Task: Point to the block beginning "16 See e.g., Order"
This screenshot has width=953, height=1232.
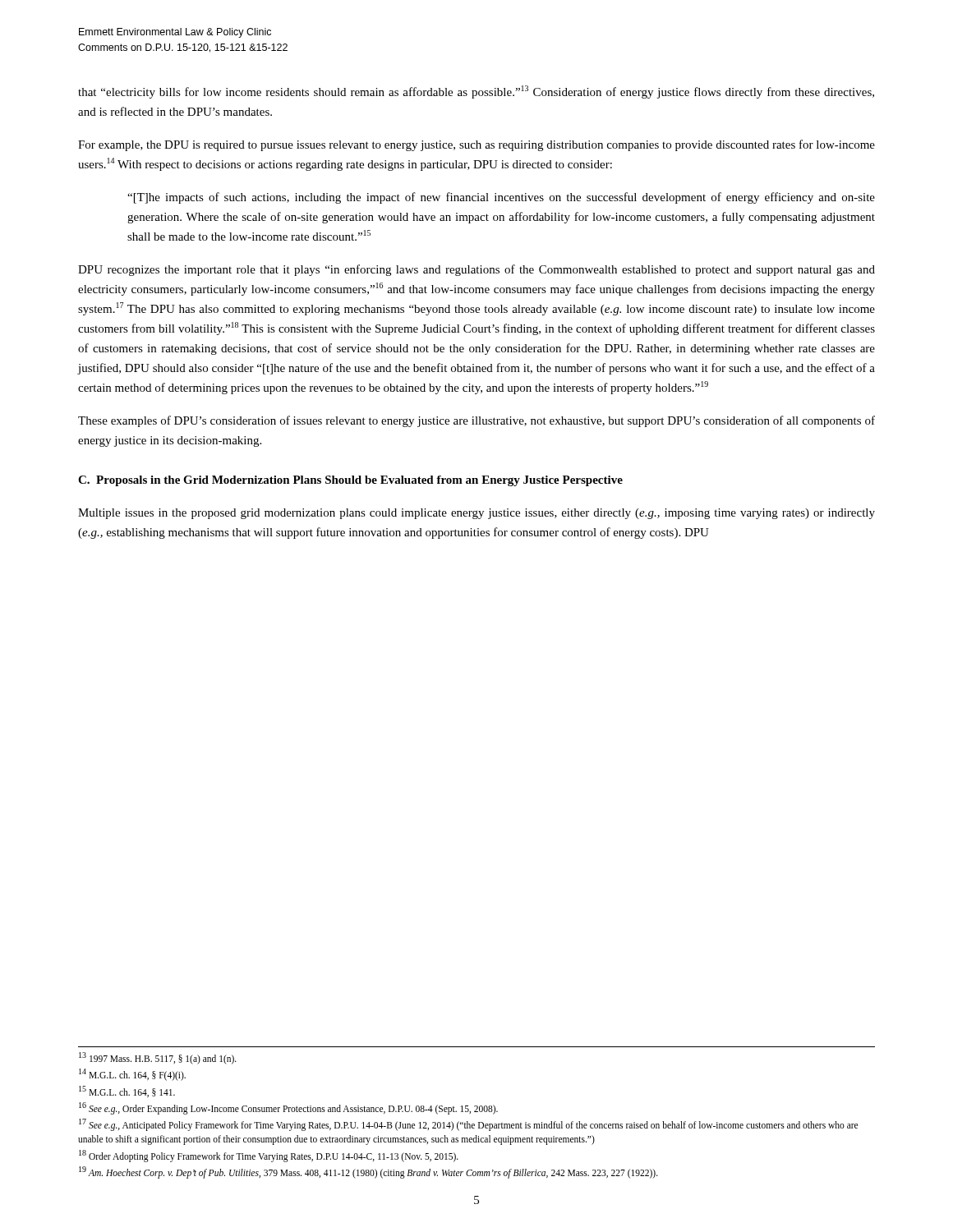Action: [476, 1109]
